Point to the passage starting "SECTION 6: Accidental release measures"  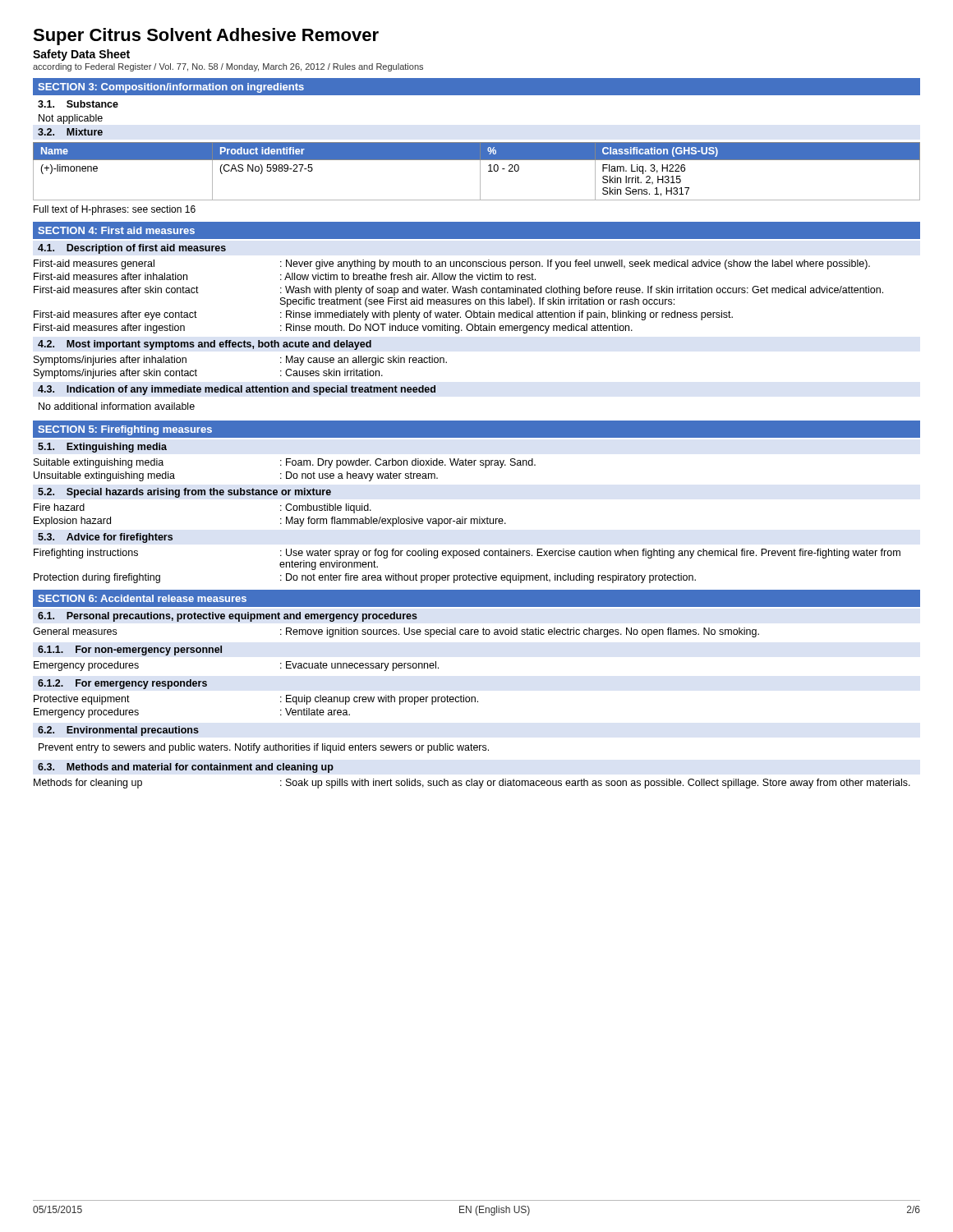tap(142, 598)
